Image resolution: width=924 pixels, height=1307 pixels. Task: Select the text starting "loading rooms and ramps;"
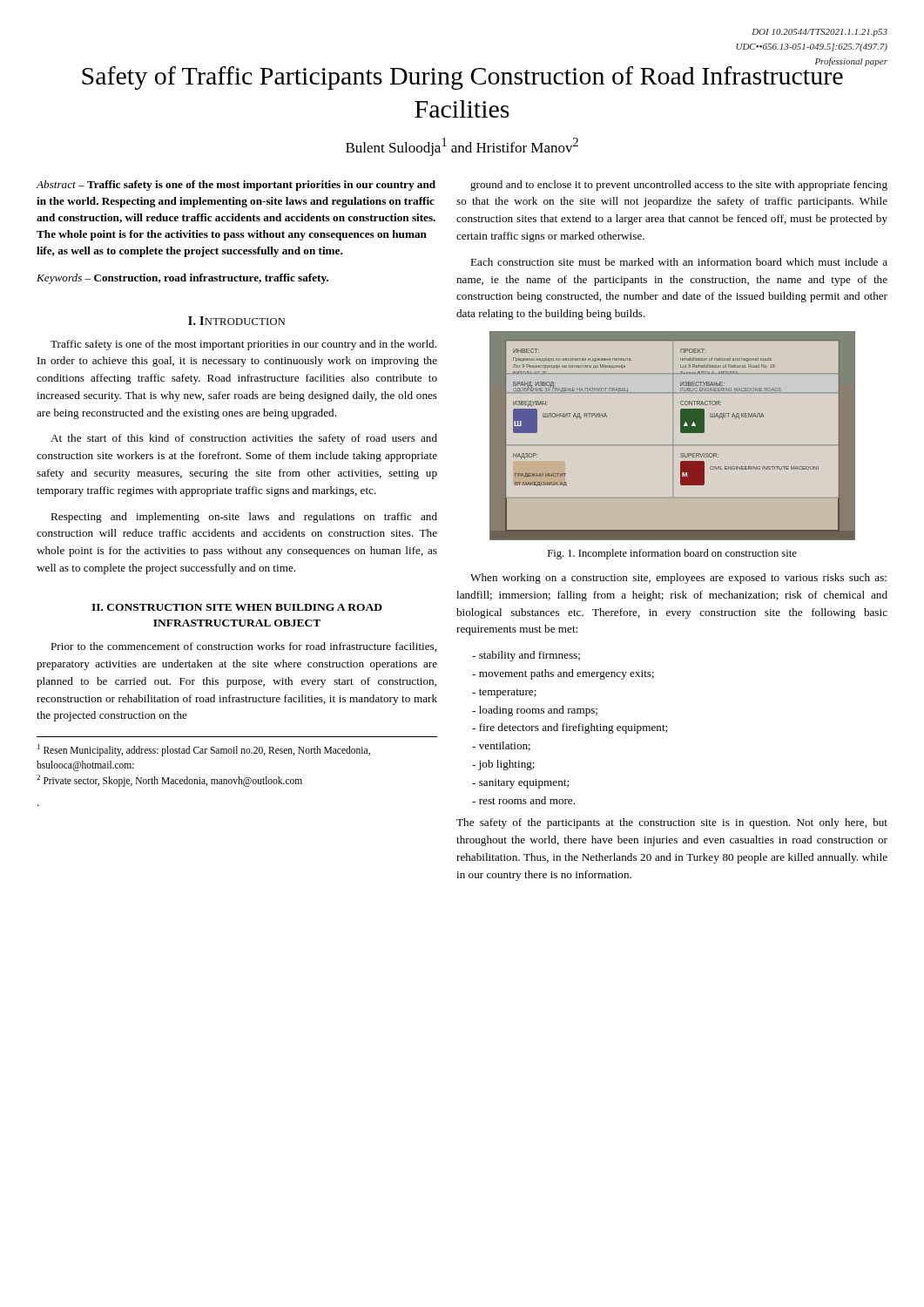point(535,709)
